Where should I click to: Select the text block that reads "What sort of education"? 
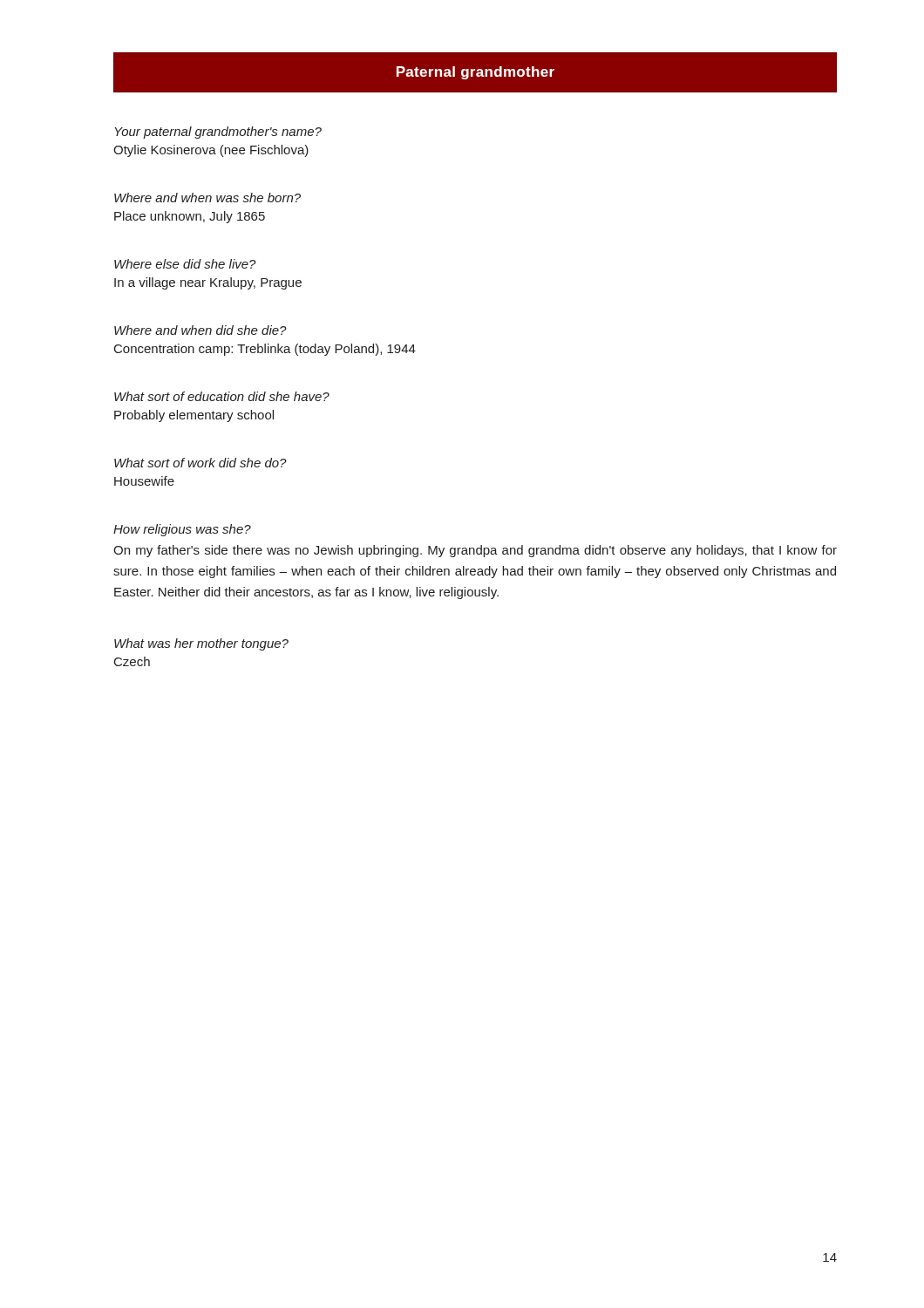pyautogui.click(x=222, y=396)
